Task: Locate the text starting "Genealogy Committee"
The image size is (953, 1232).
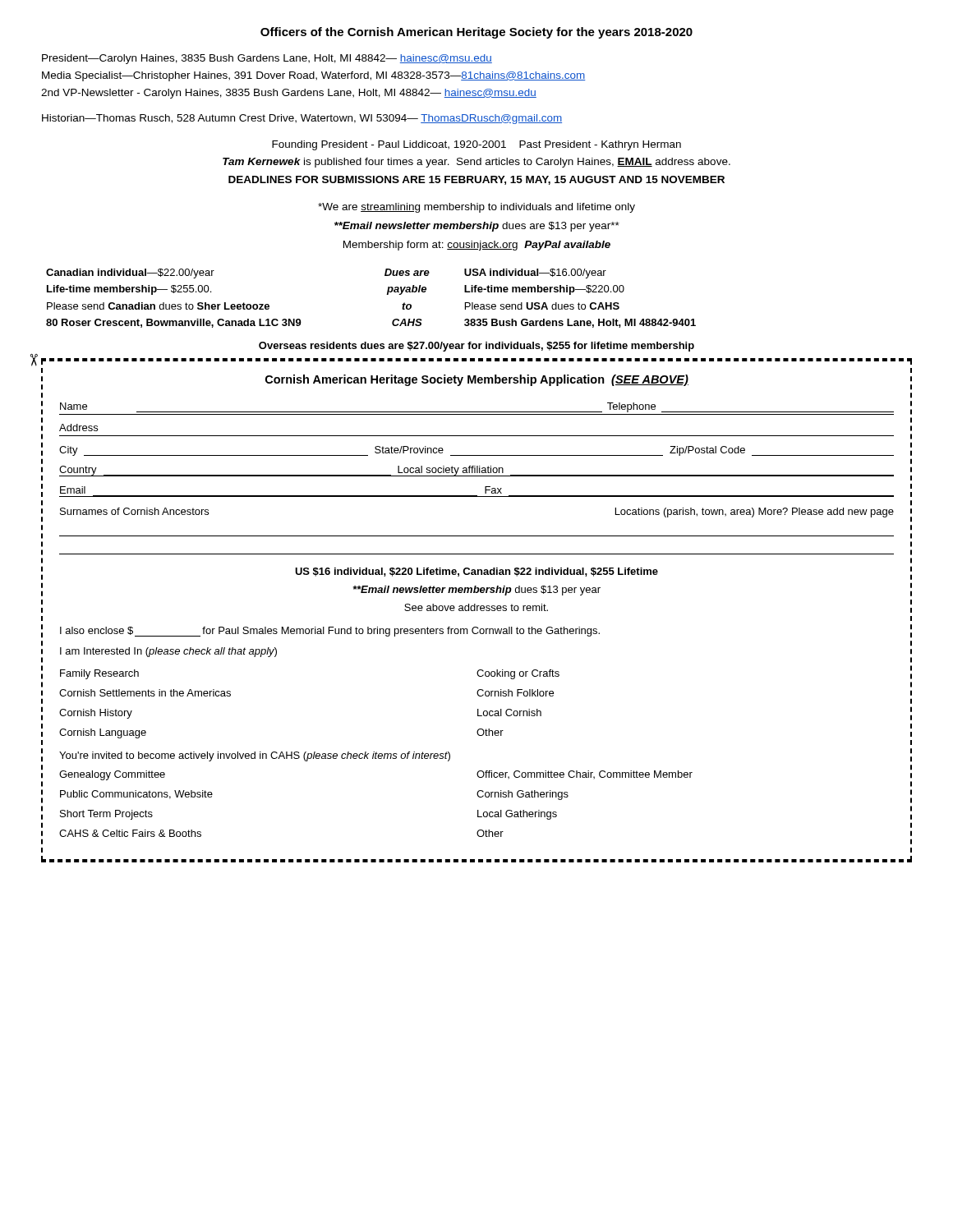Action: tap(112, 774)
